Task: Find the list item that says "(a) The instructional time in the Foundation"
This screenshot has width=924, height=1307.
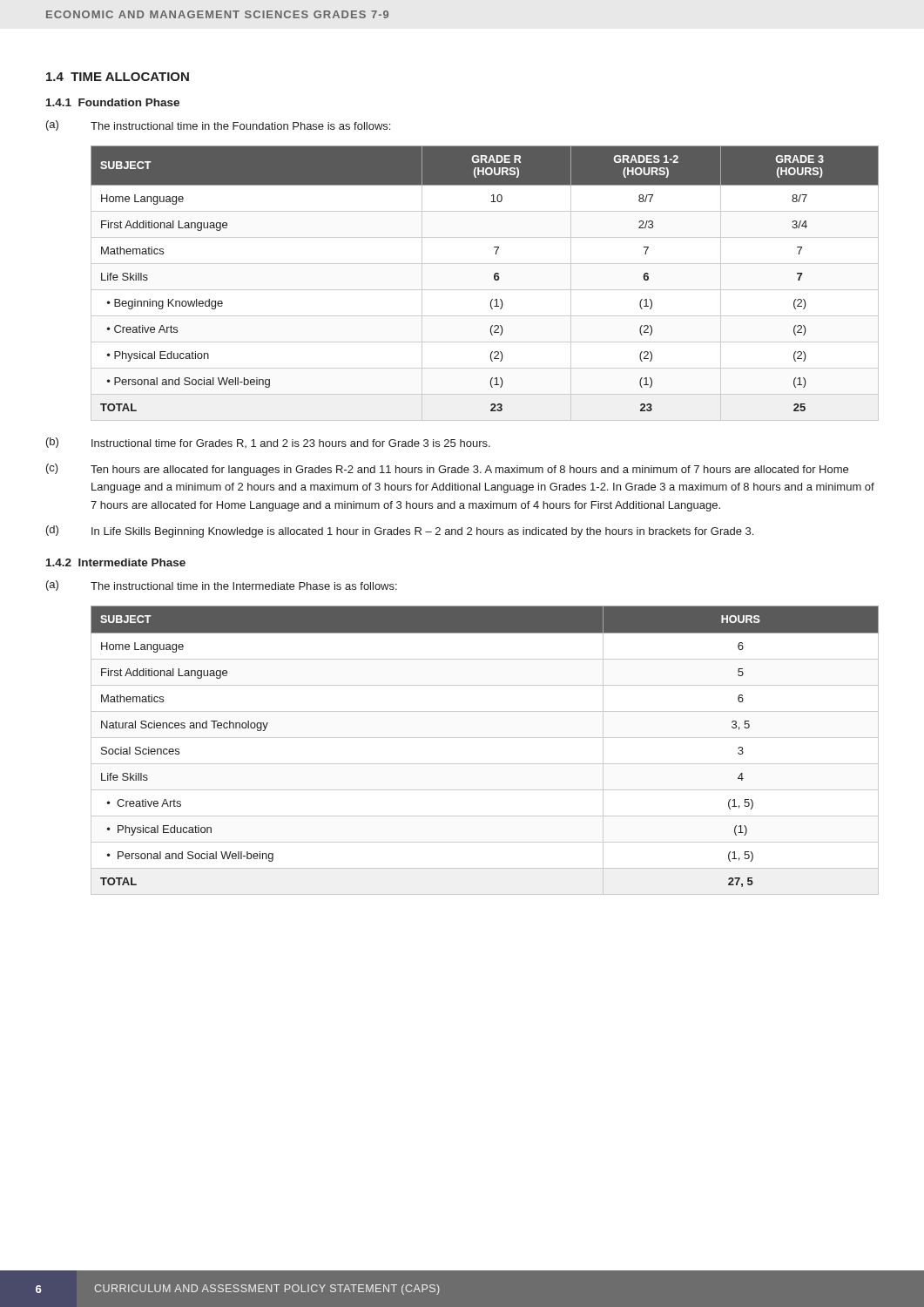Action: pyautogui.click(x=218, y=126)
